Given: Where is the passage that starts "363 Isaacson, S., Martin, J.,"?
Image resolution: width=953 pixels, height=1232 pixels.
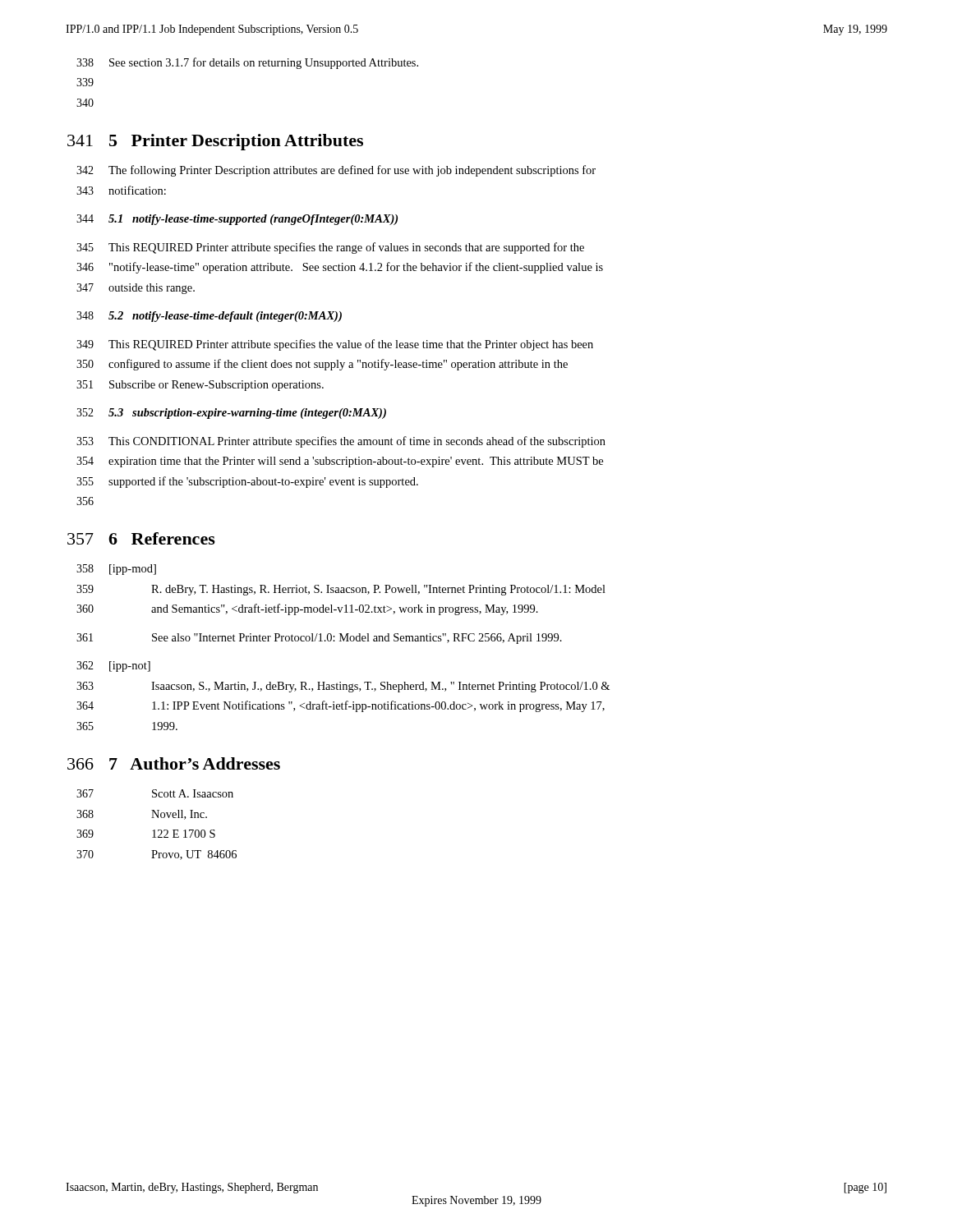Looking at the screenshot, I should point(476,706).
